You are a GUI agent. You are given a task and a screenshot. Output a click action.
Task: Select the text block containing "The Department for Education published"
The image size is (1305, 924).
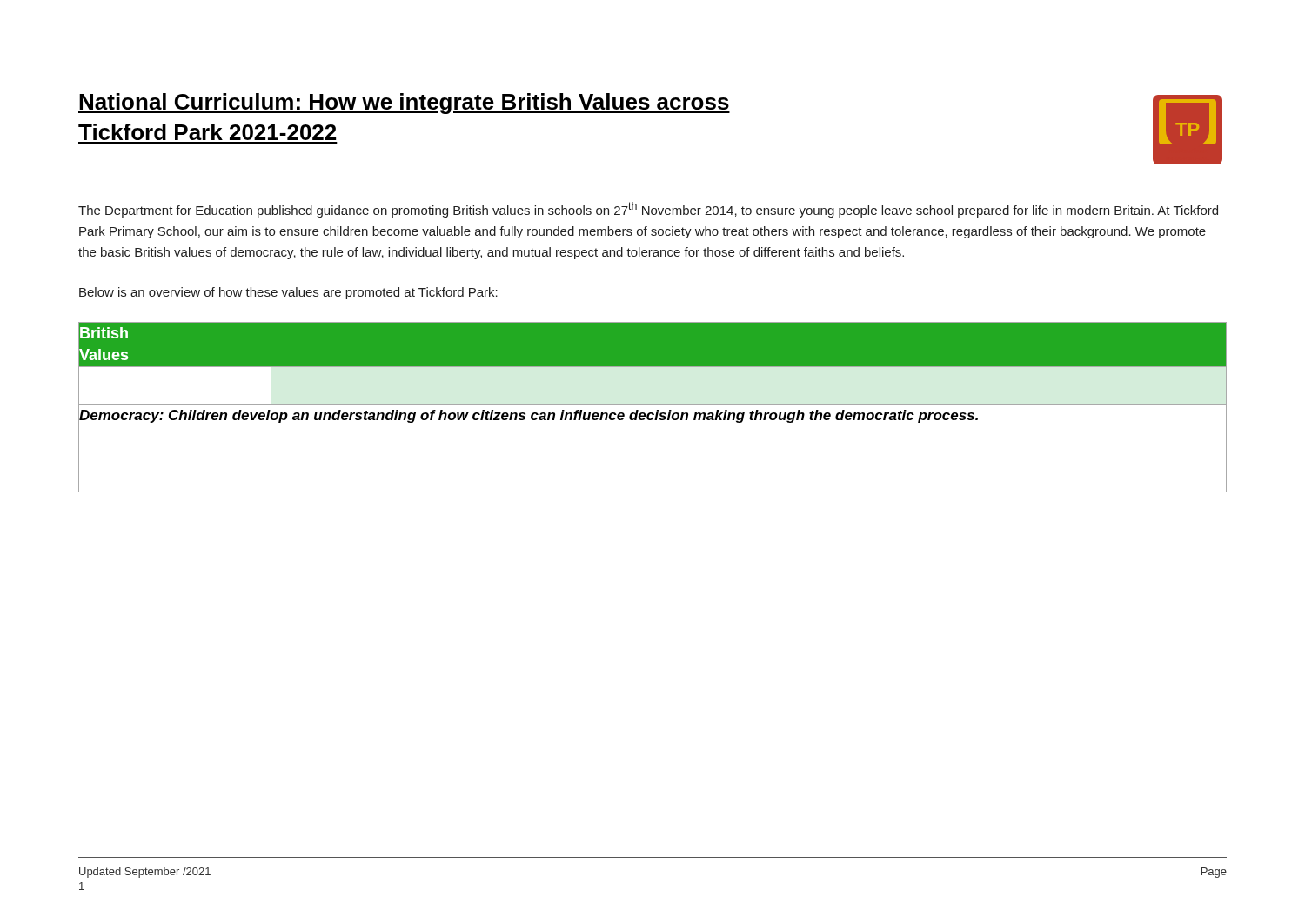click(649, 230)
